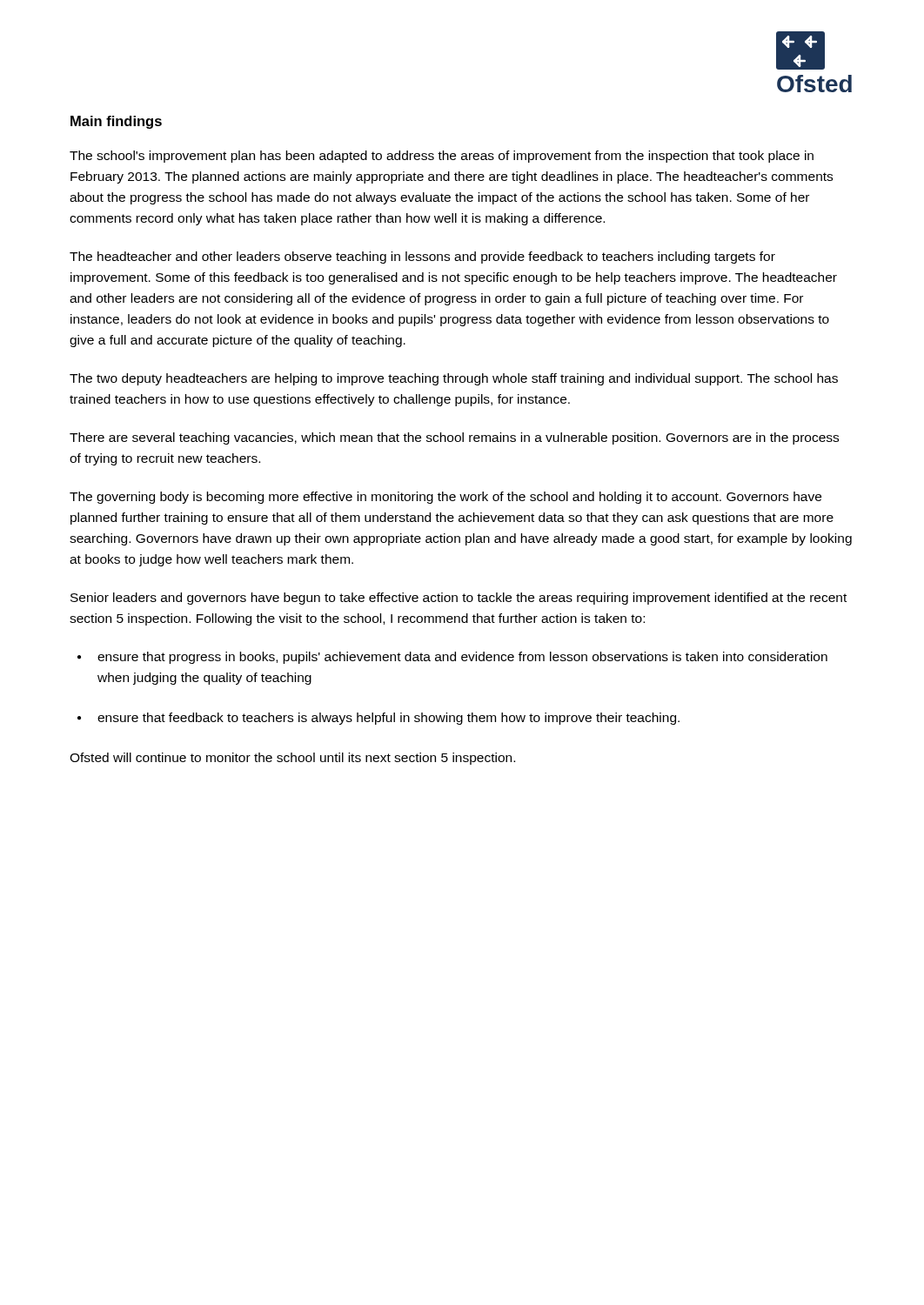Find the text block that says "The headteacher and other leaders observe"
The width and height of the screenshot is (924, 1305).
[453, 298]
